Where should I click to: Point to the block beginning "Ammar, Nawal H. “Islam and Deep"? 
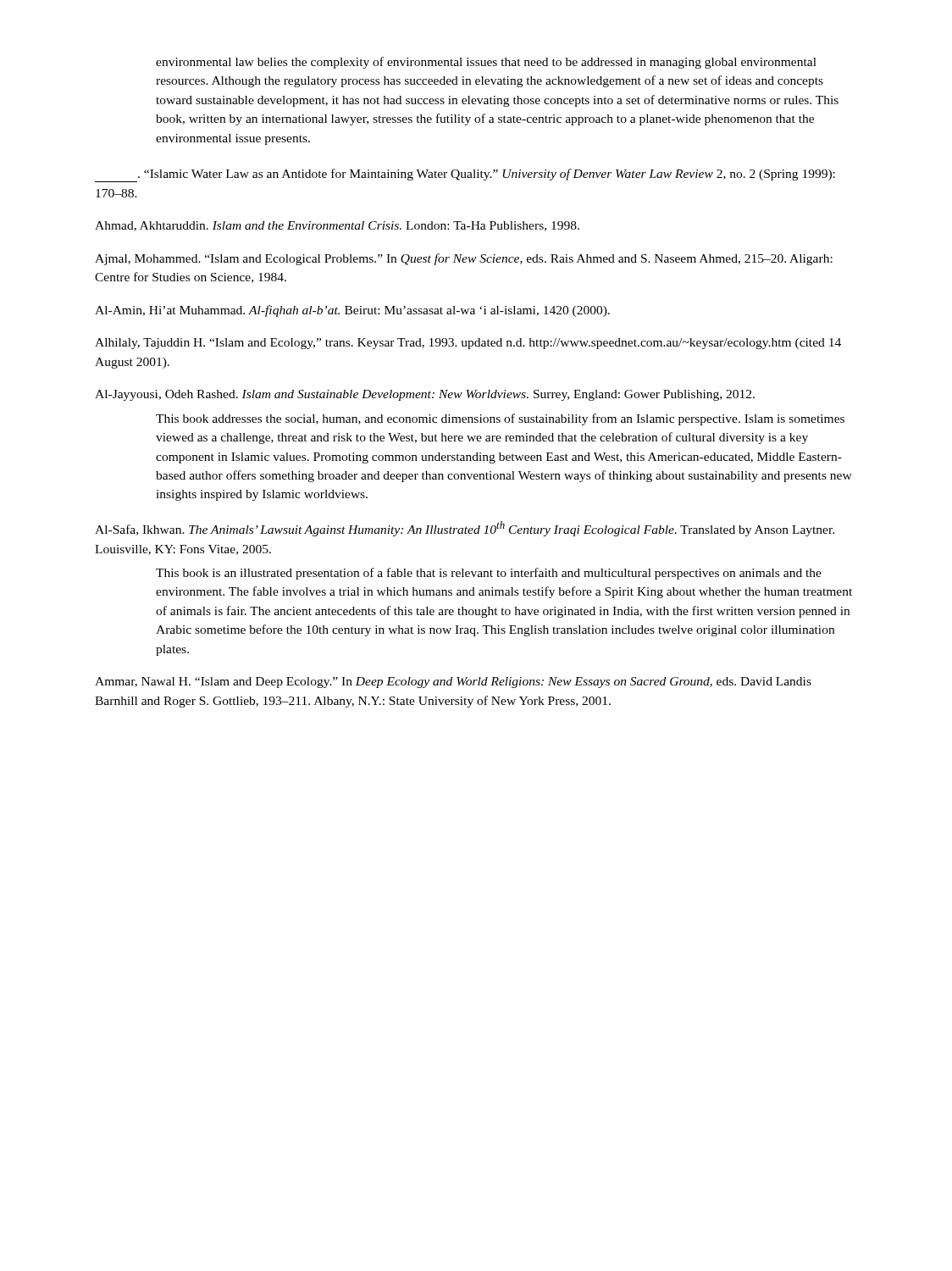453,691
